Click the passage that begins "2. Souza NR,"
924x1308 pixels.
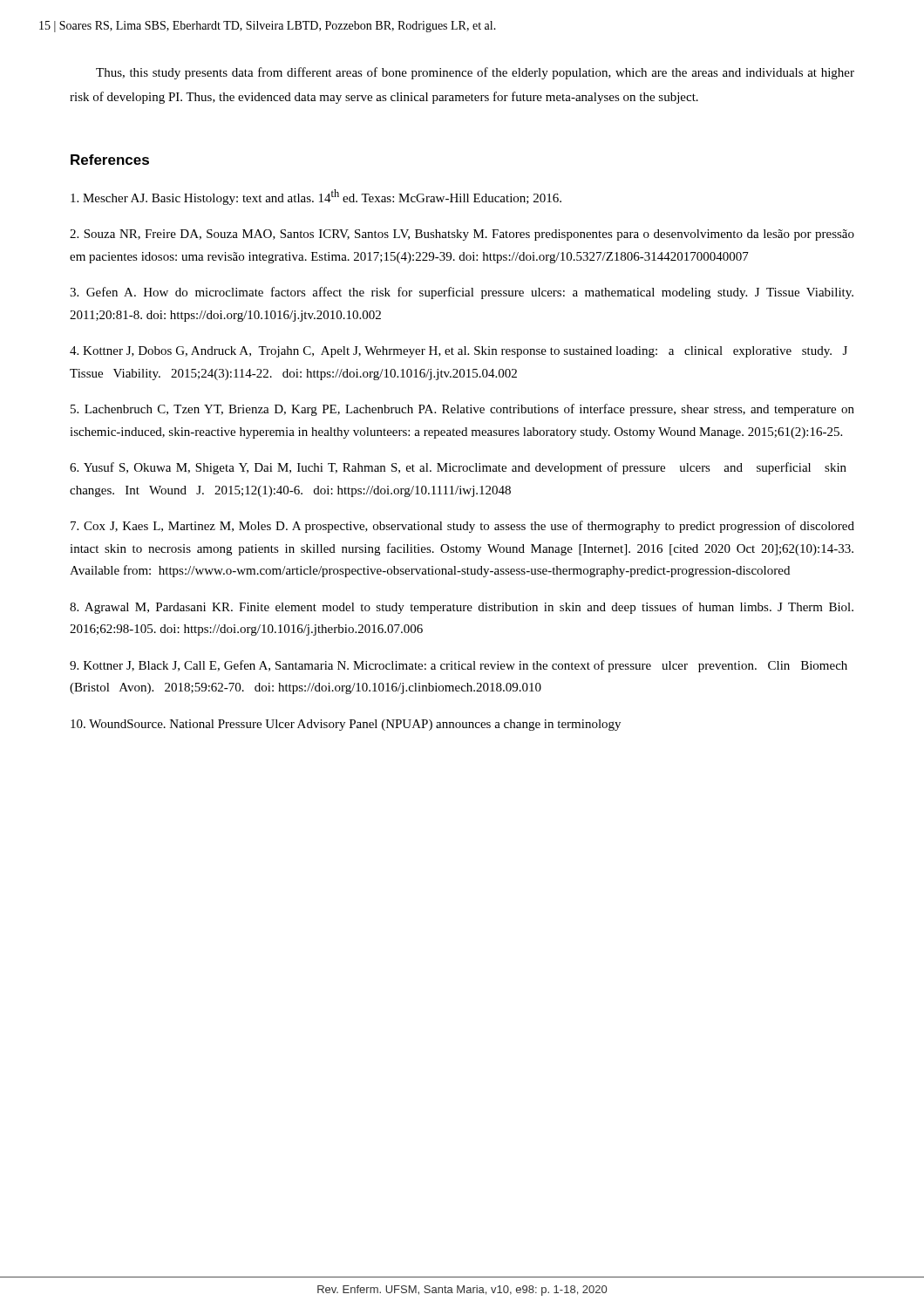462,245
